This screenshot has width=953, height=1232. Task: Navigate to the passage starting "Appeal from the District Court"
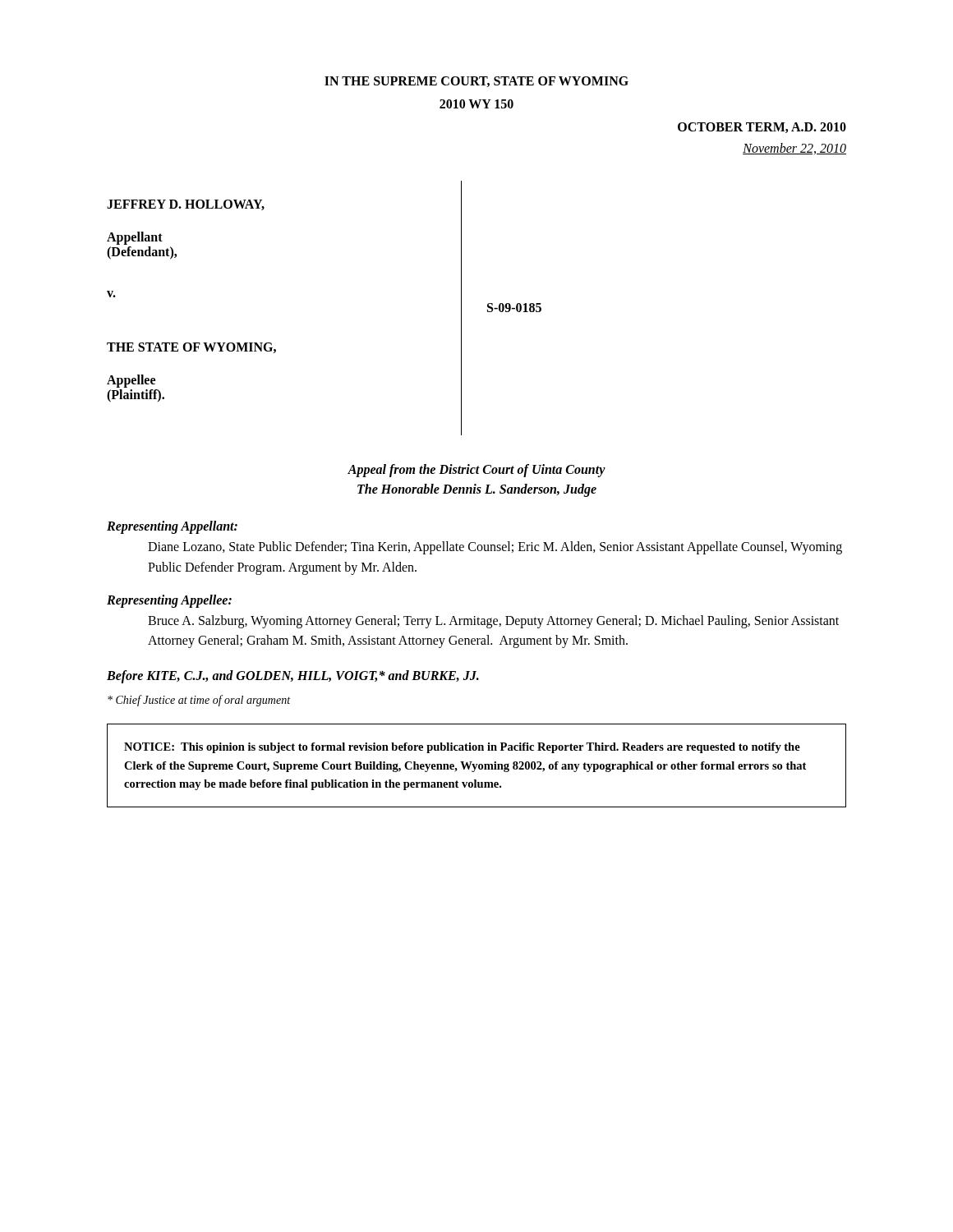(476, 479)
